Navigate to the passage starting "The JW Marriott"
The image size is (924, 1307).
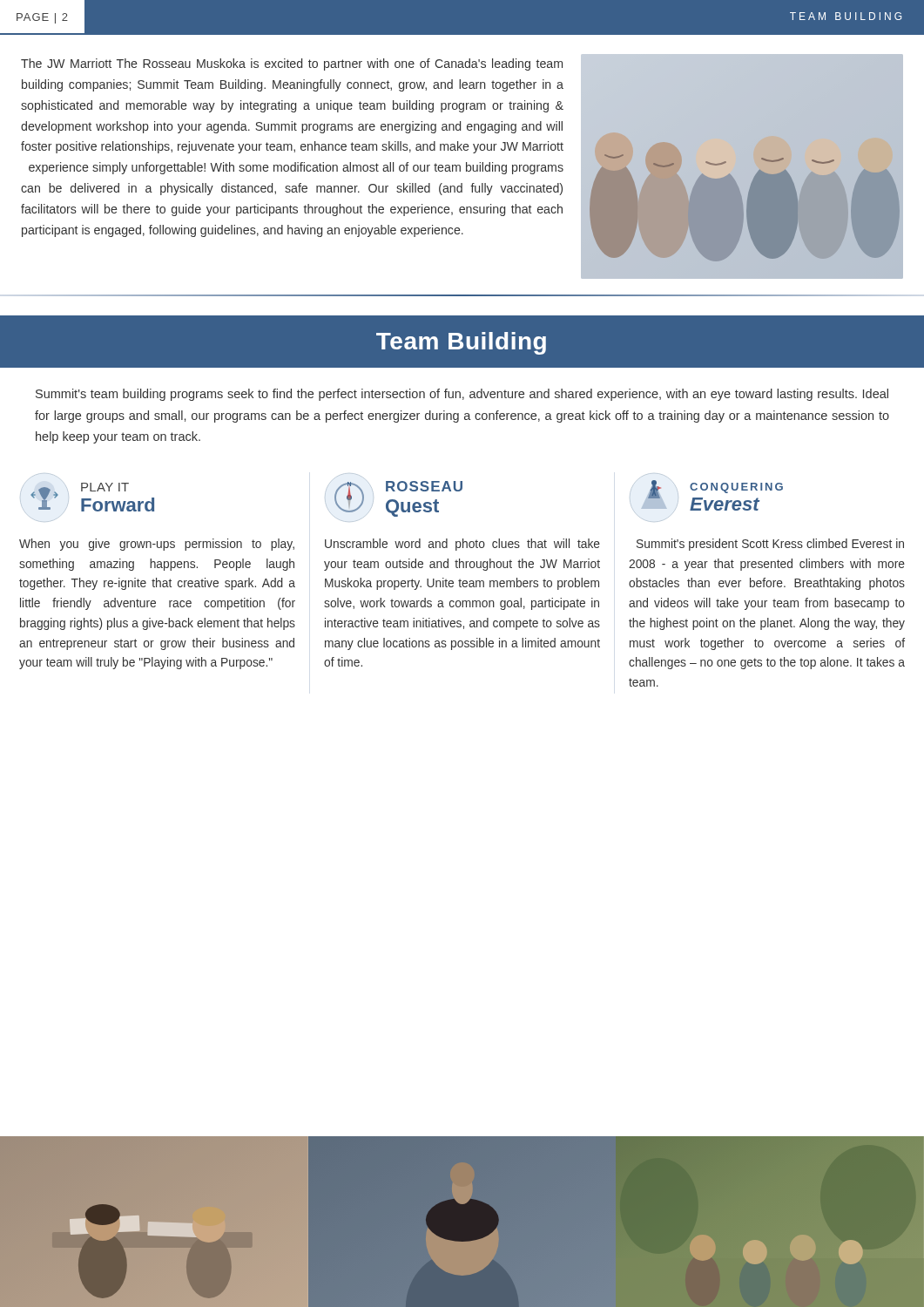point(292,147)
